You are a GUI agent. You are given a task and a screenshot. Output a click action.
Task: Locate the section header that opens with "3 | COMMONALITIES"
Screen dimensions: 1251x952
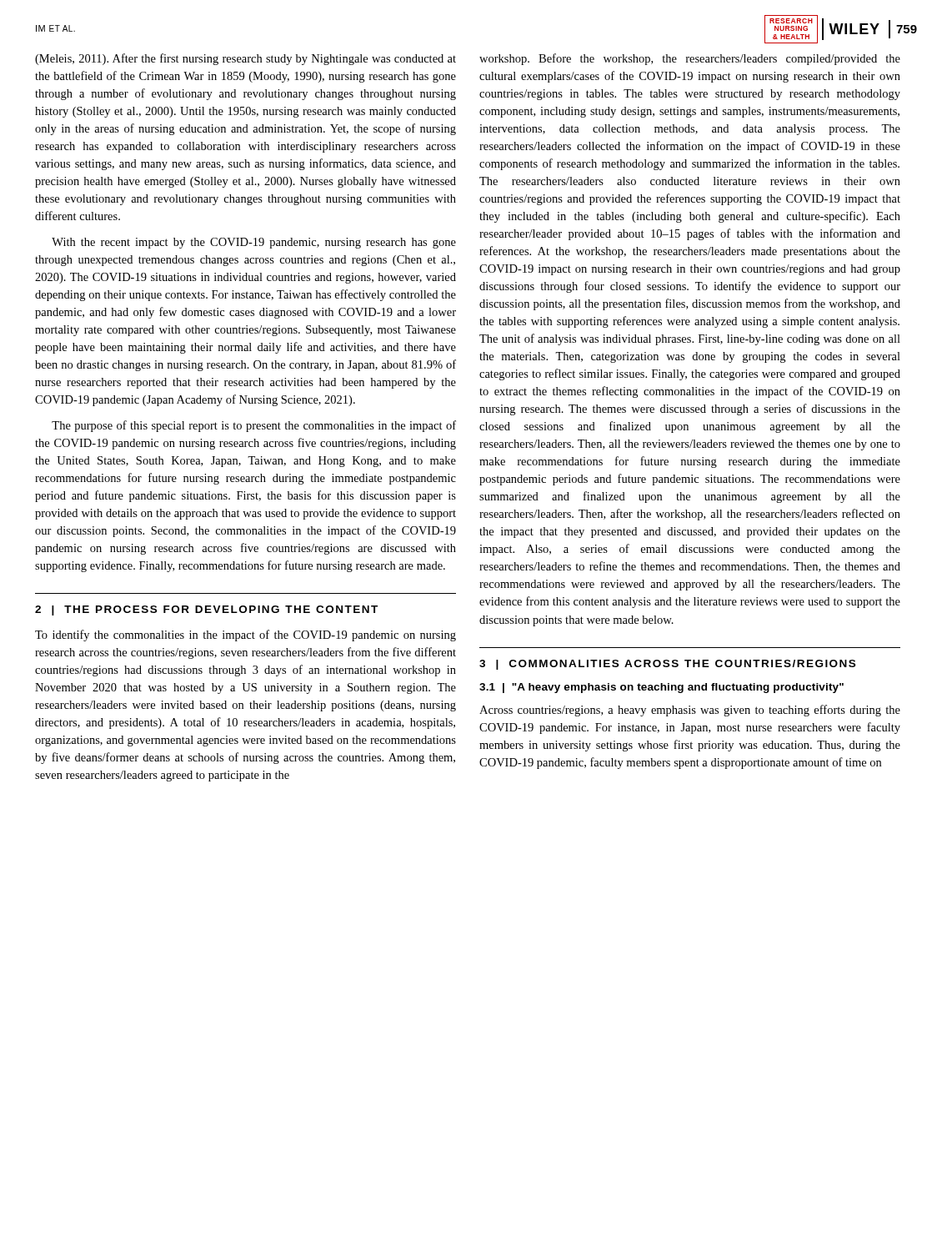point(668,663)
